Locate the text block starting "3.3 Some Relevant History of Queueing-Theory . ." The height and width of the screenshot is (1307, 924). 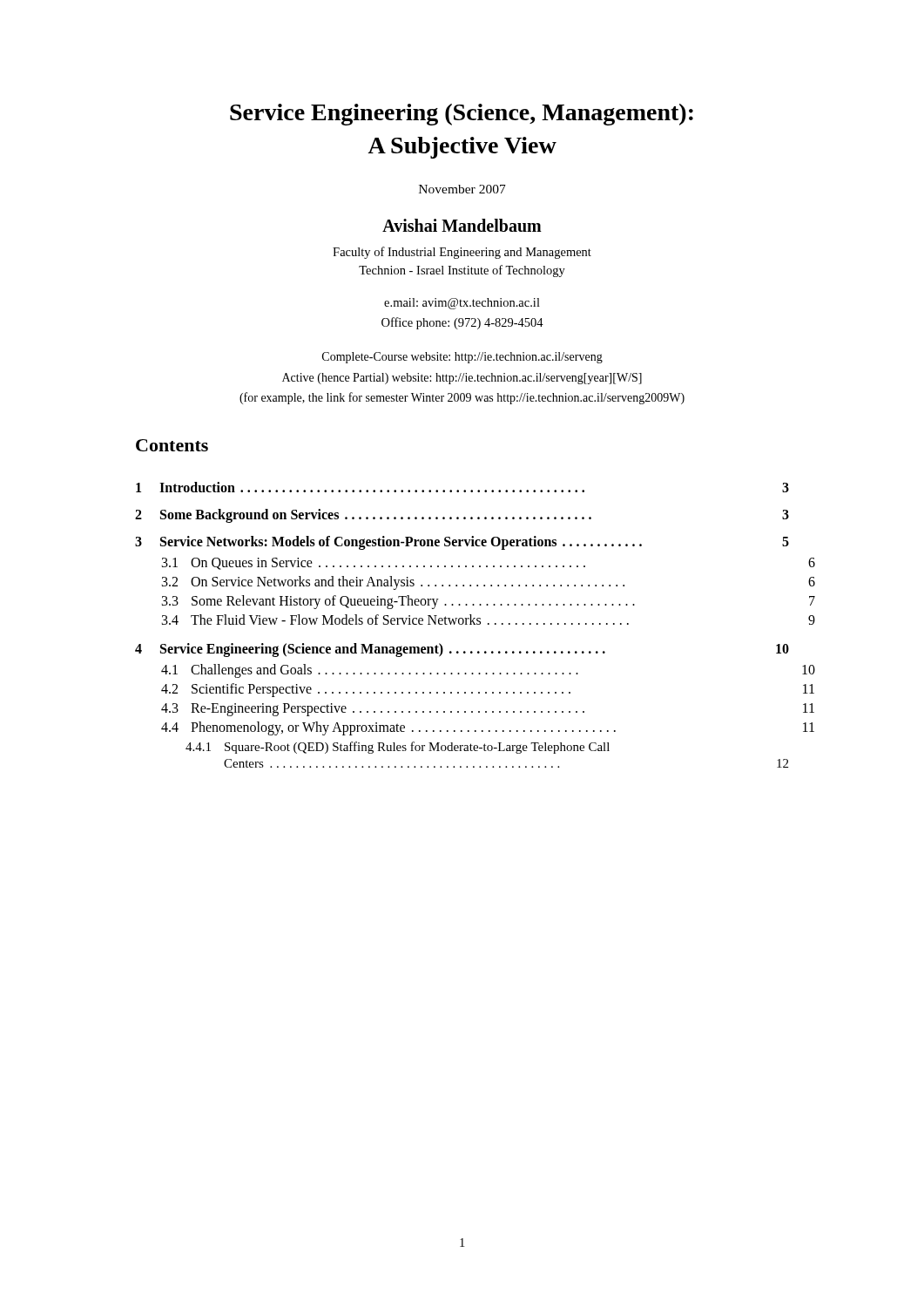(x=462, y=601)
